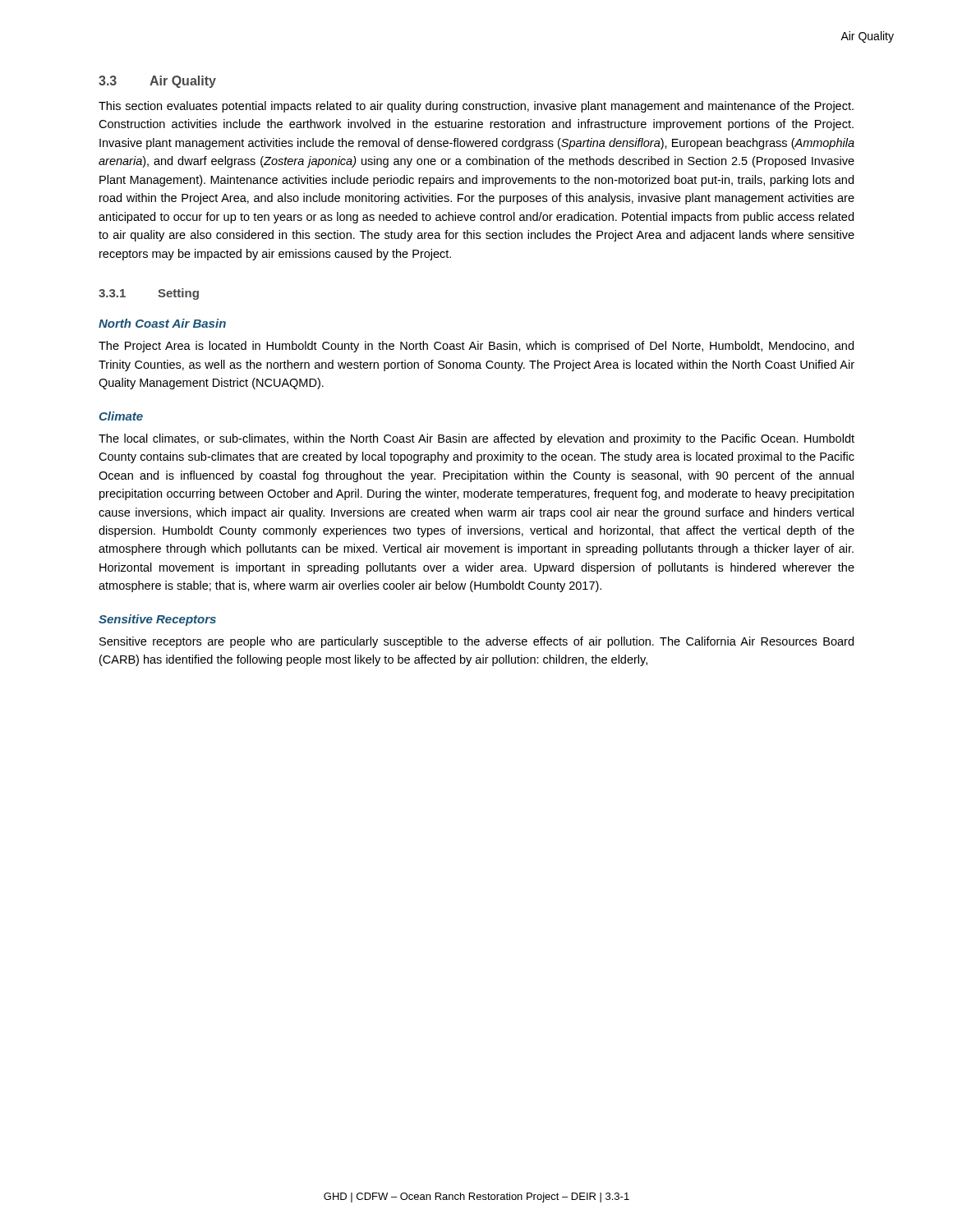Image resolution: width=953 pixels, height=1232 pixels.
Task: Locate the block of text that opens with "This section evaluates"
Action: [x=476, y=180]
